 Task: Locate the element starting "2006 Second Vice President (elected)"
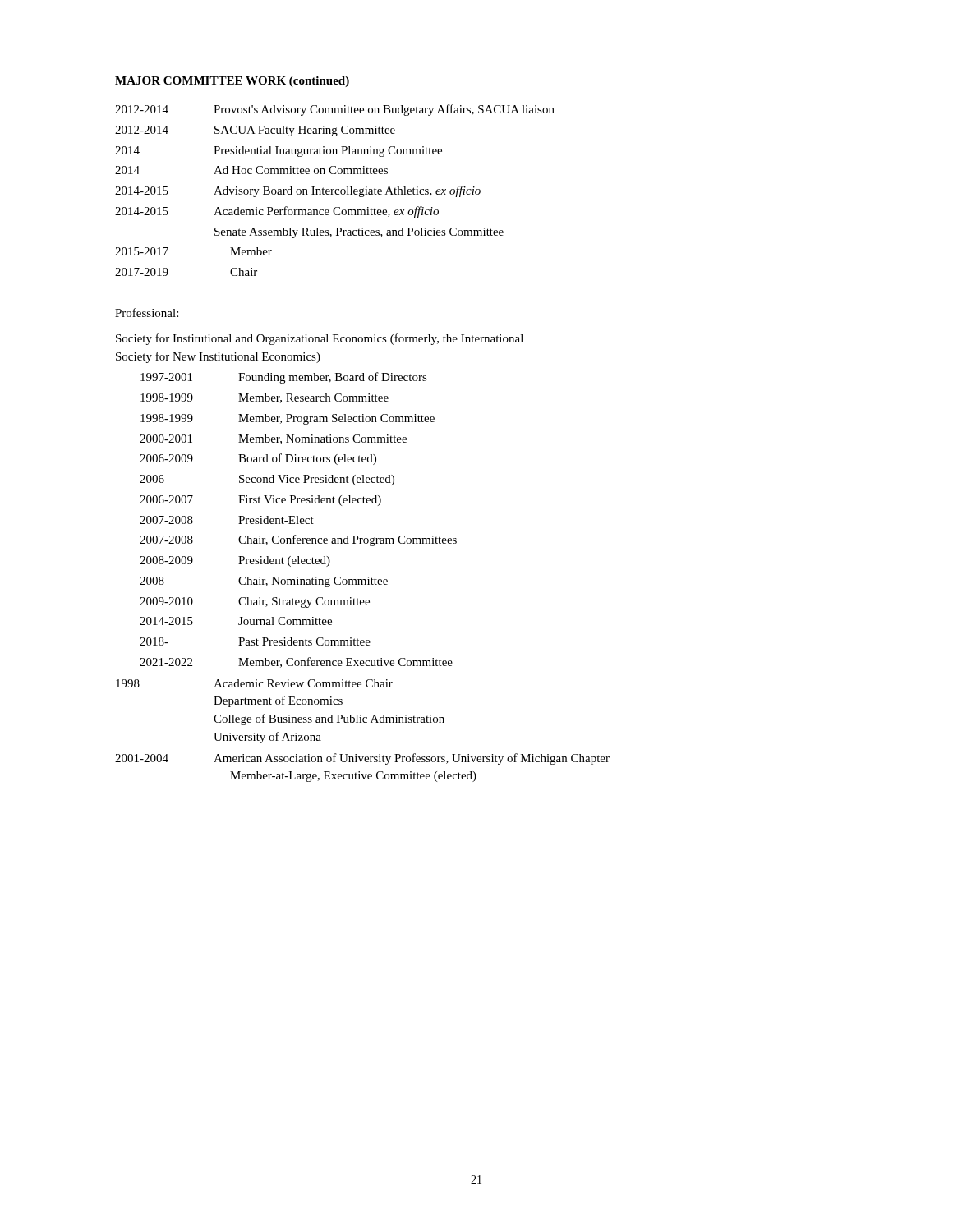[267, 480]
